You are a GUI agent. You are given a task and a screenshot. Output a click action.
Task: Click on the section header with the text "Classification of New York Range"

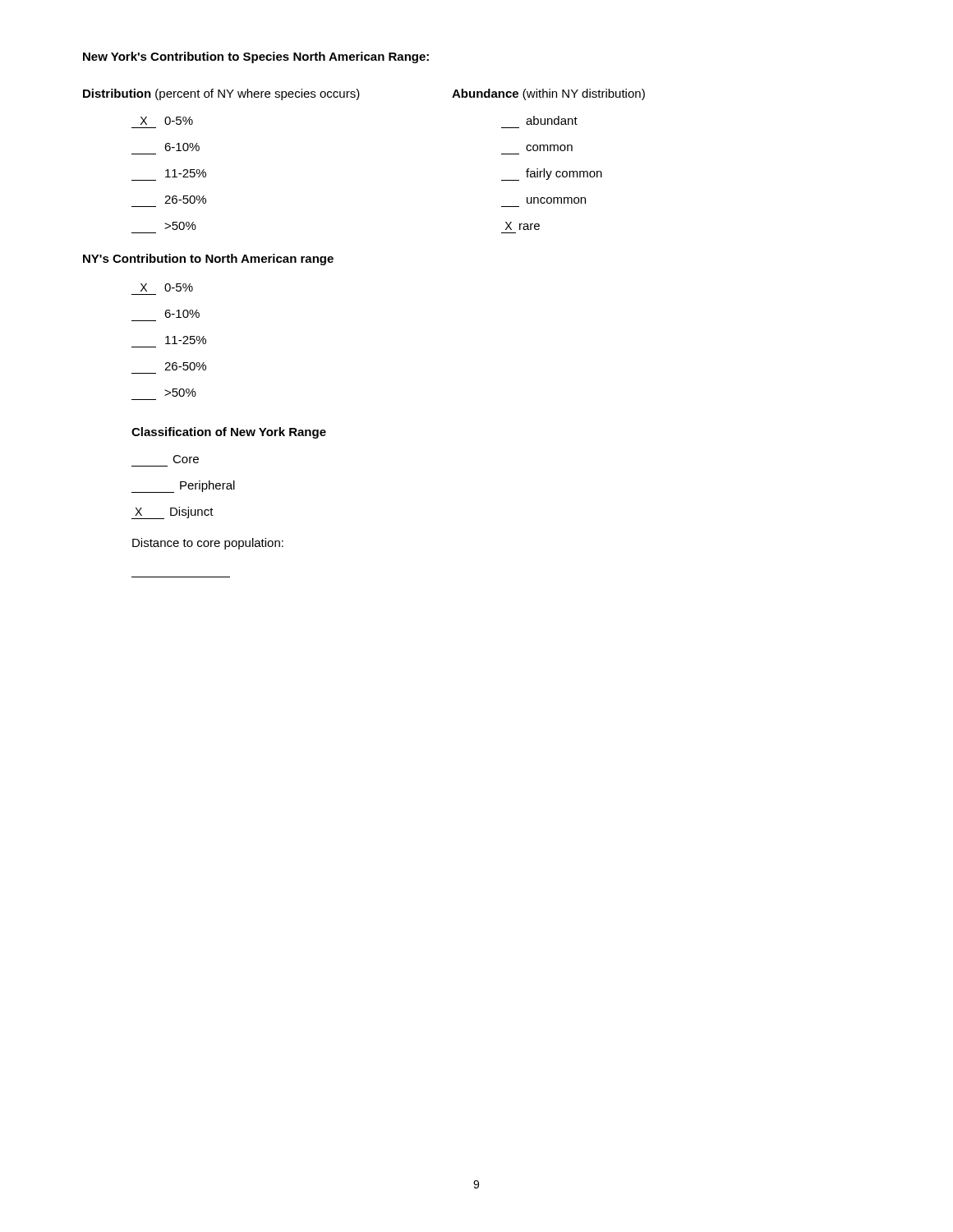click(x=229, y=432)
